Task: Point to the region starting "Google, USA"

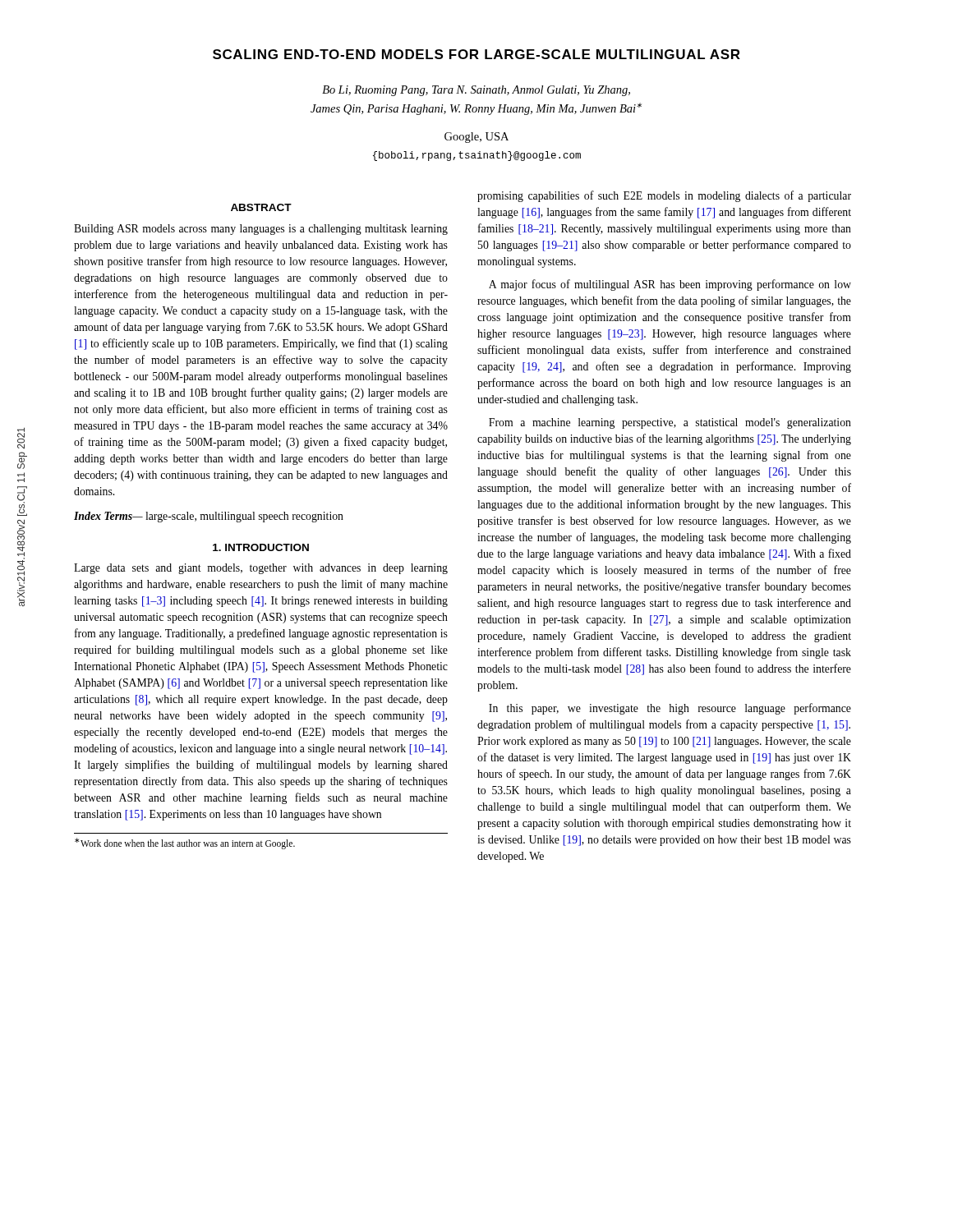Action: [x=476, y=137]
